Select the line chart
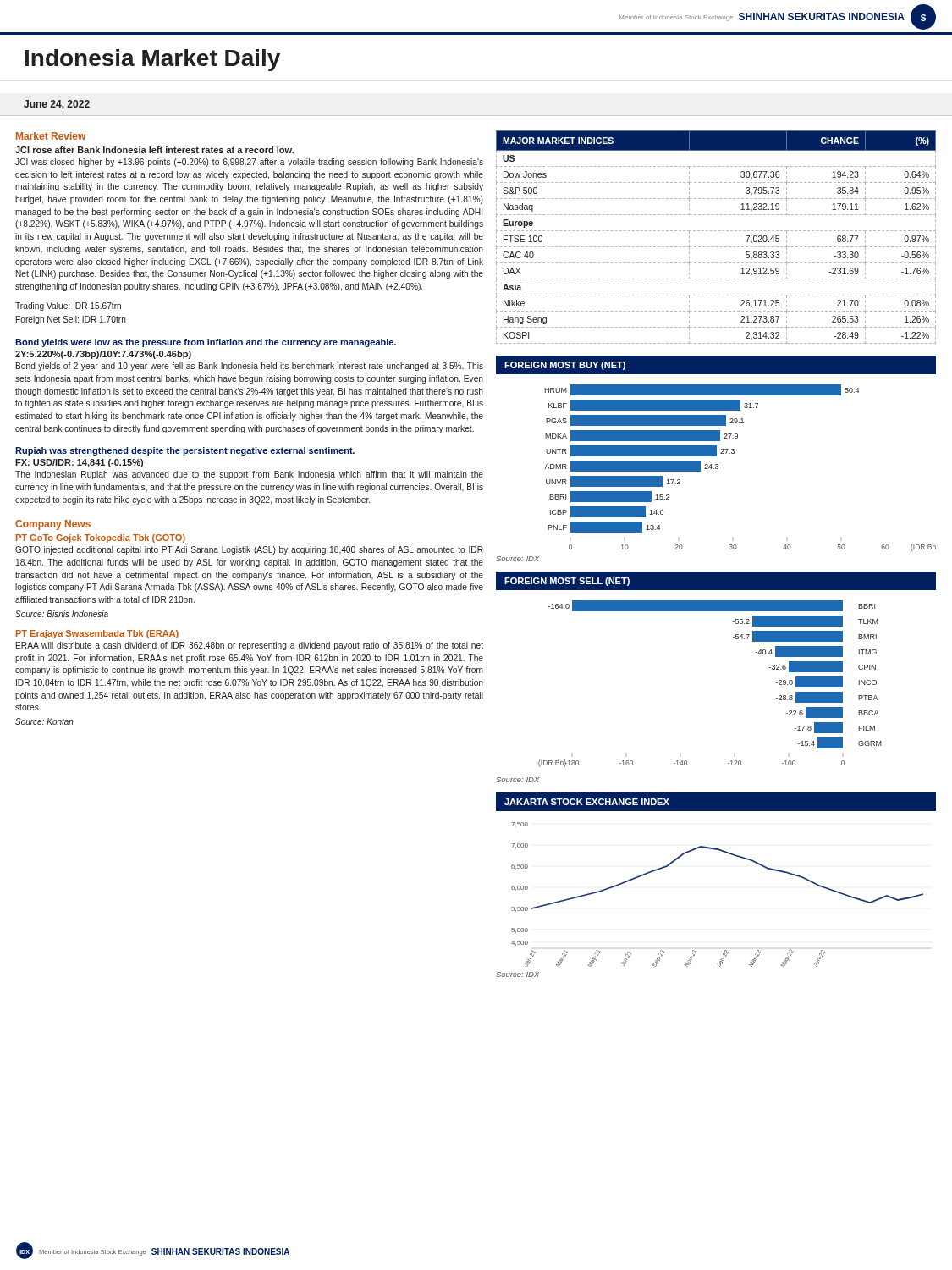952x1270 pixels. point(716,880)
